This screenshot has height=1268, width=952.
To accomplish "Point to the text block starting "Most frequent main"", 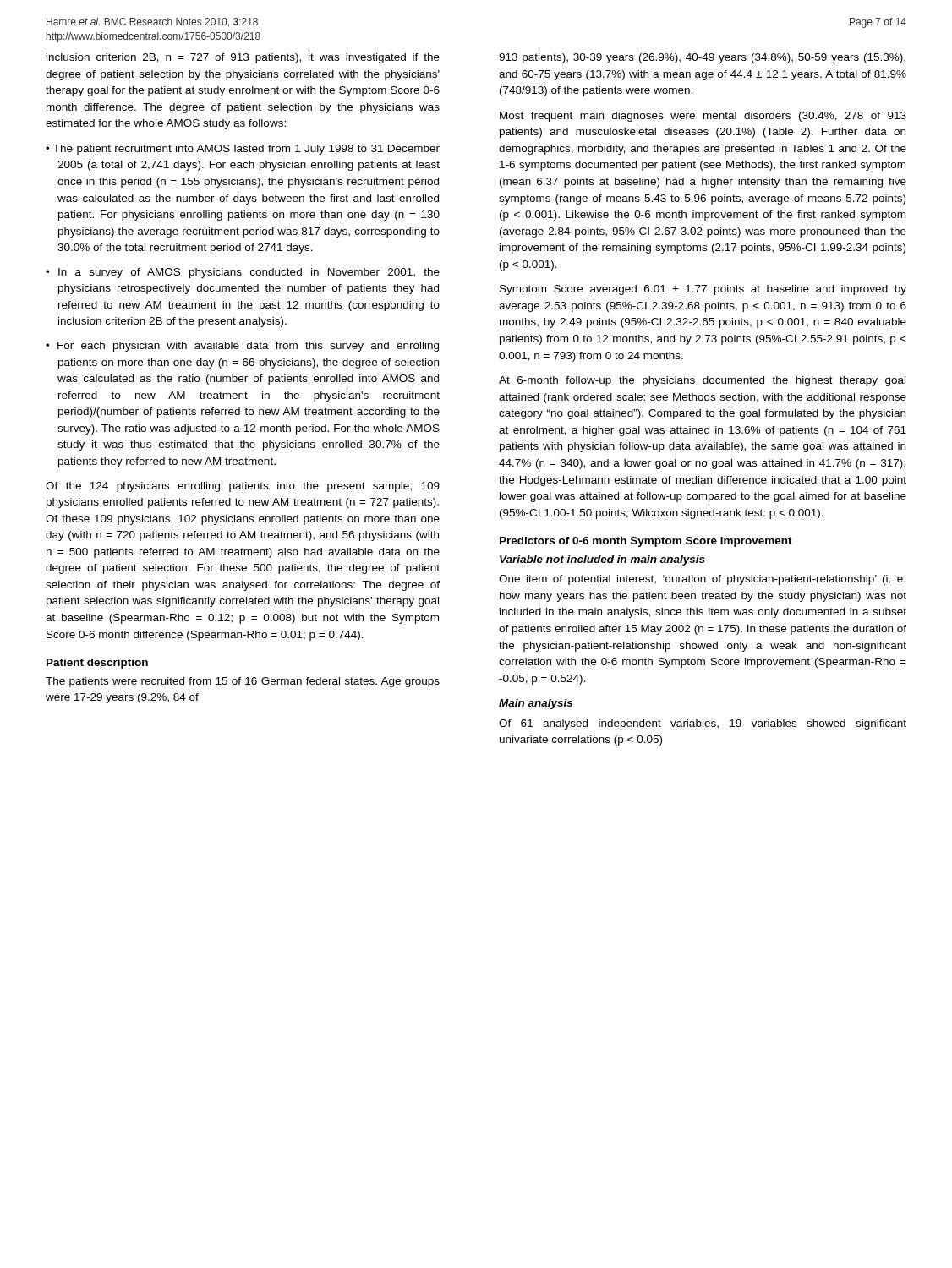I will pyautogui.click(x=703, y=190).
